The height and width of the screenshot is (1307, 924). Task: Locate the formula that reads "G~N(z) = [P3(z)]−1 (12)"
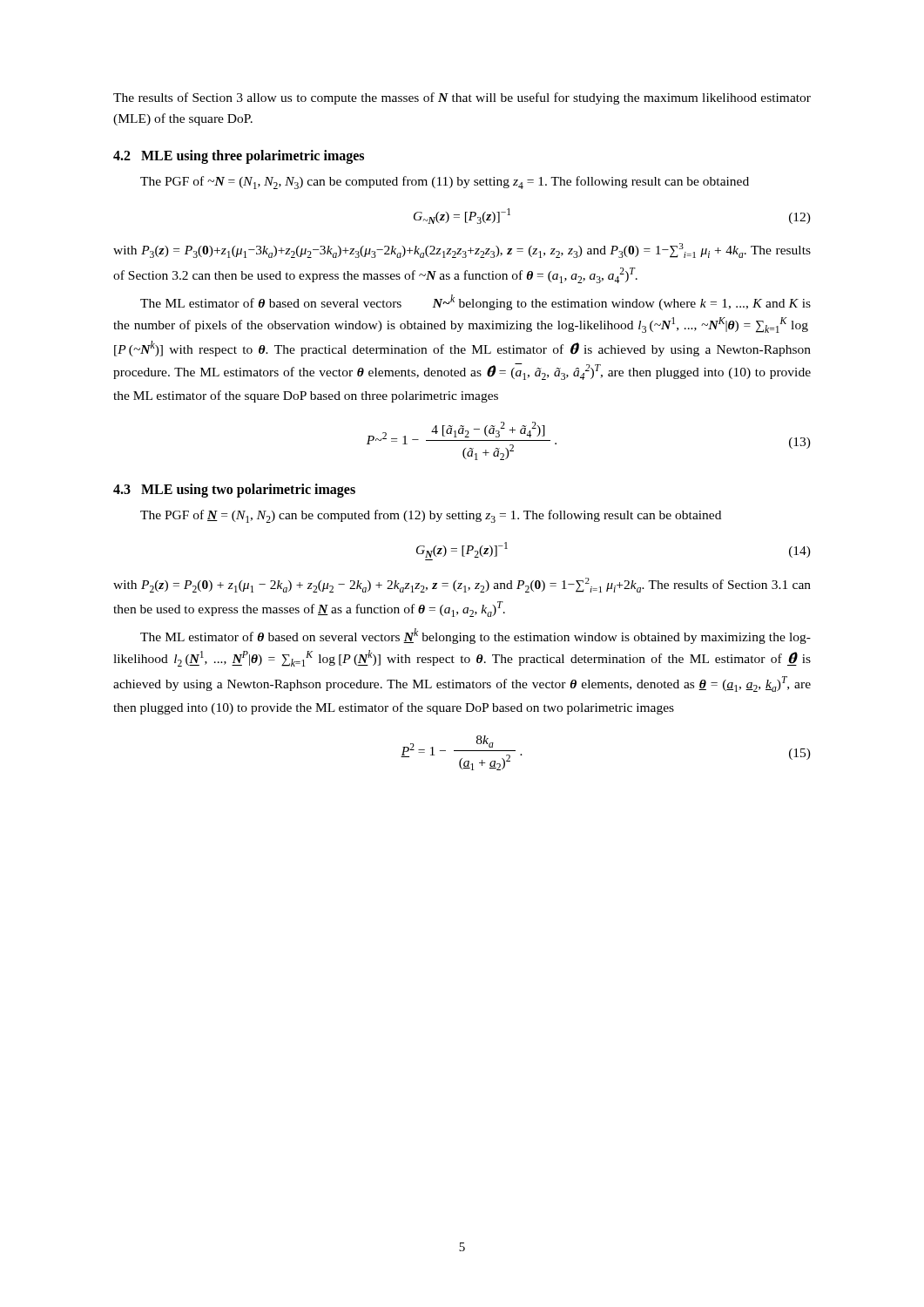click(x=465, y=216)
